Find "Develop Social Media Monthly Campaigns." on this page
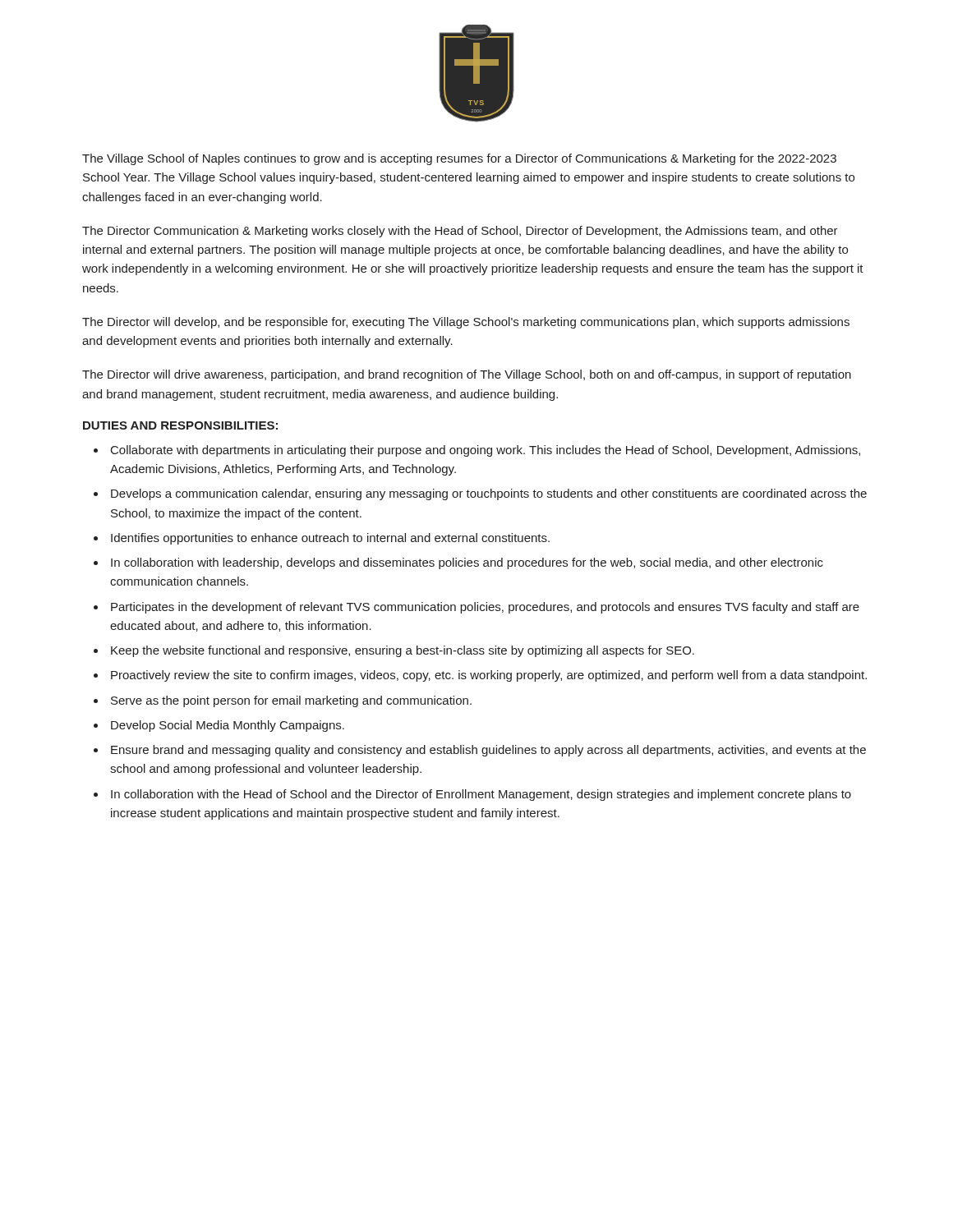Screen dimensions: 1232x953 [x=228, y=725]
